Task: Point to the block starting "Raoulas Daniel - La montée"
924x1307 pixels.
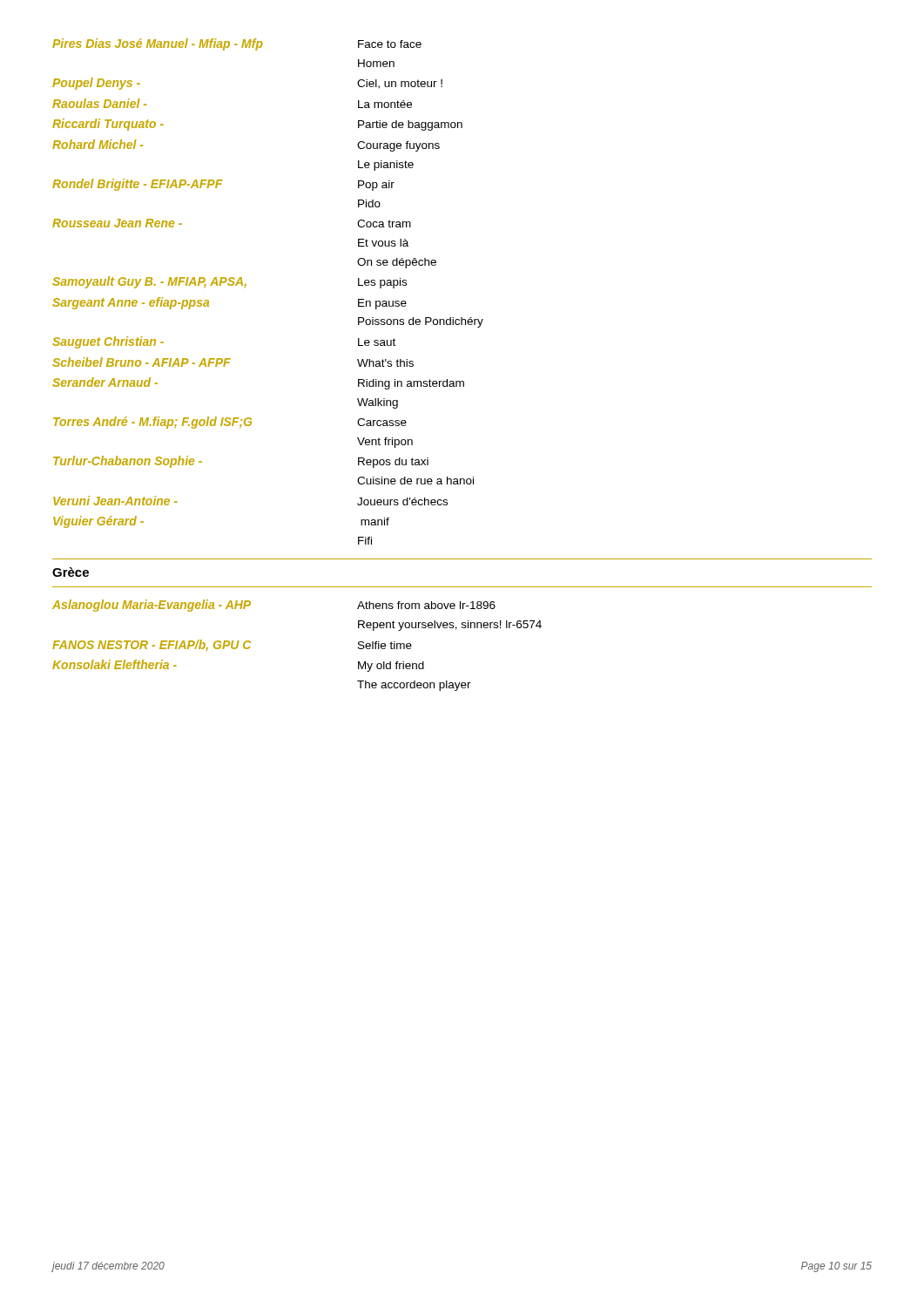Action: pos(95,103)
